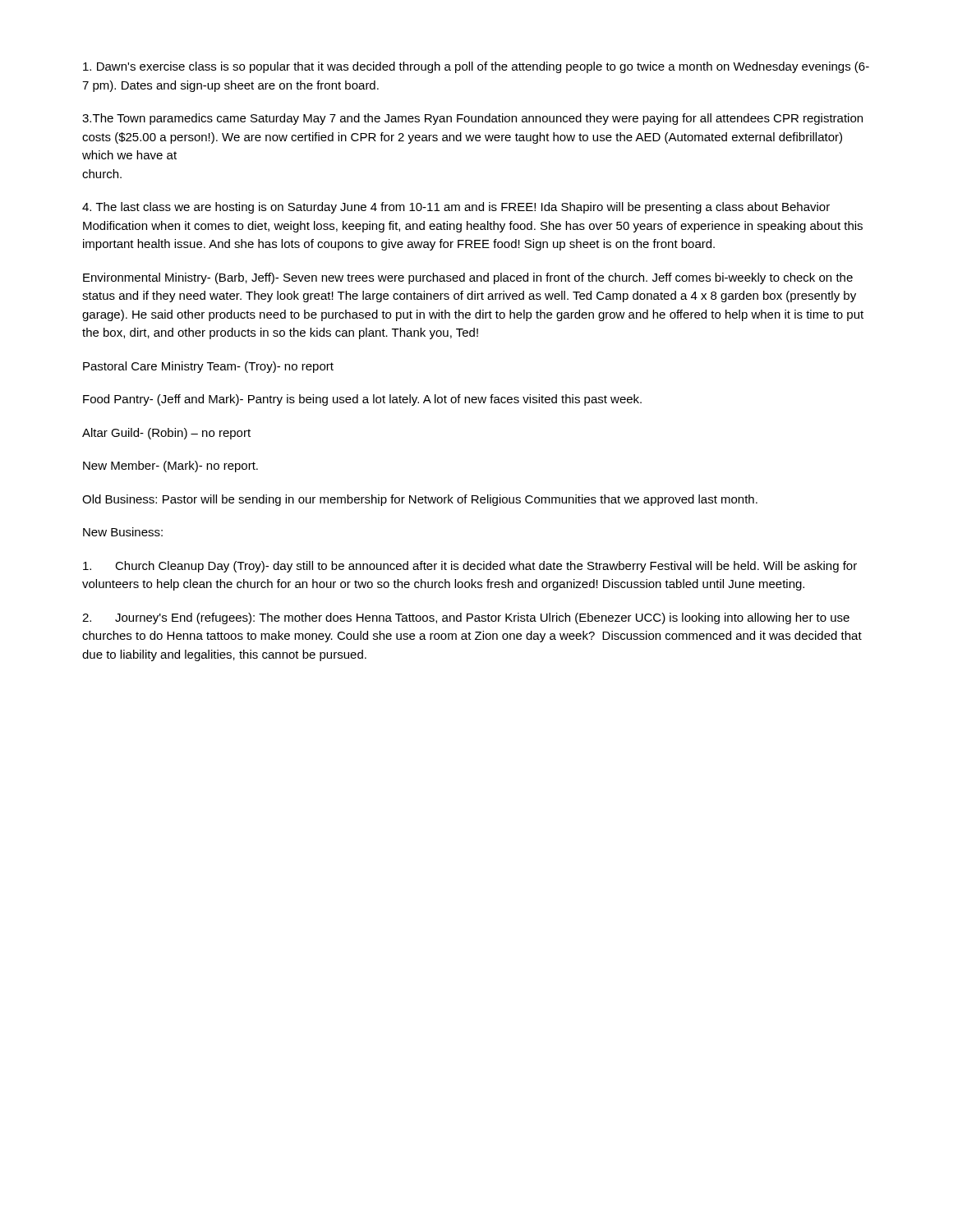Navigate to the element starting "Altar Guild- (Robin) – no report"
The image size is (953, 1232).
166,432
